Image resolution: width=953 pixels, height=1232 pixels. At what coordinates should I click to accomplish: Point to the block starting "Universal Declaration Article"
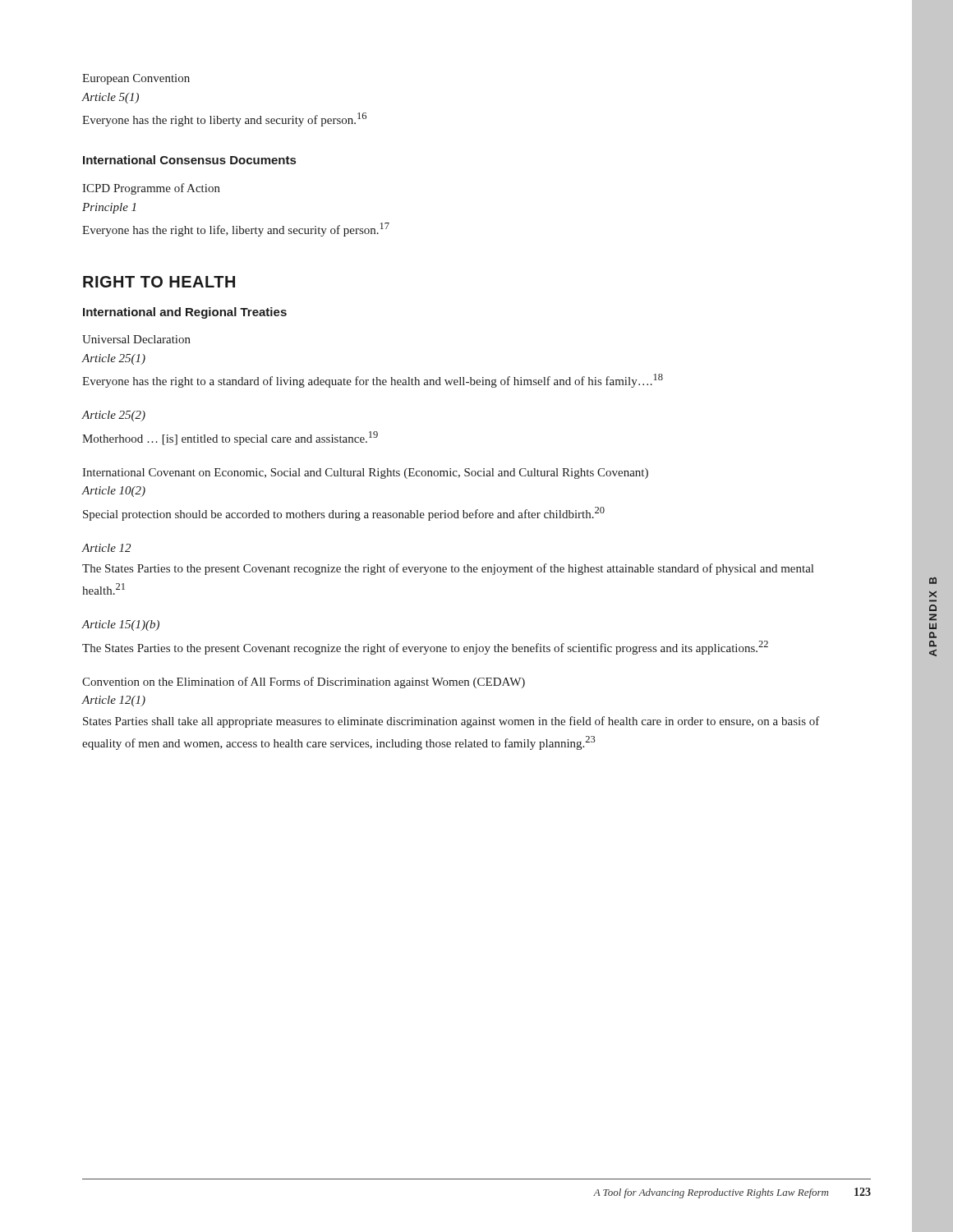[136, 339]
